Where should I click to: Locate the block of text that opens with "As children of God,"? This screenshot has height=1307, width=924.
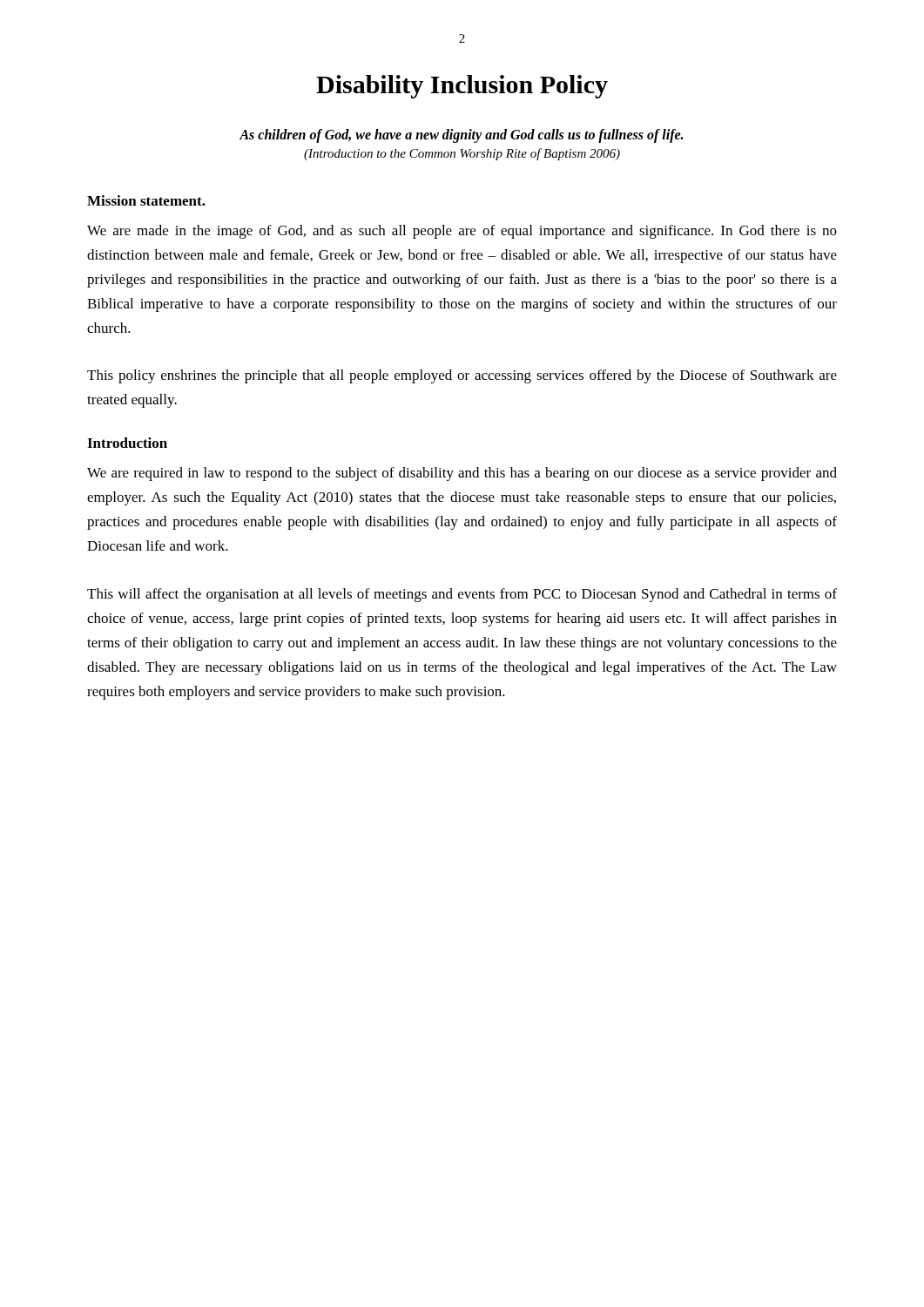462,144
